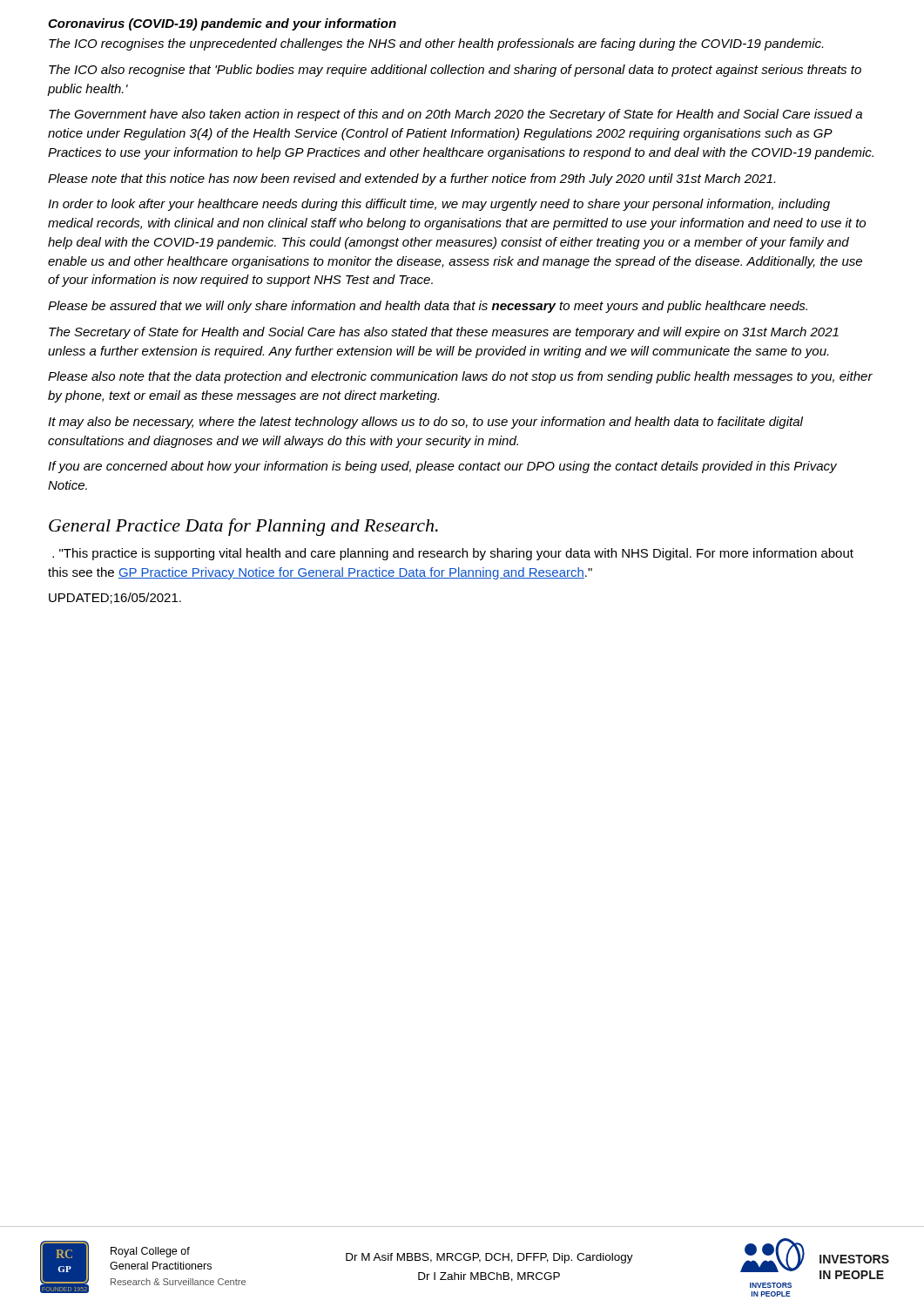Find the element starting "Please note that"
924x1307 pixels.
click(x=412, y=178)
